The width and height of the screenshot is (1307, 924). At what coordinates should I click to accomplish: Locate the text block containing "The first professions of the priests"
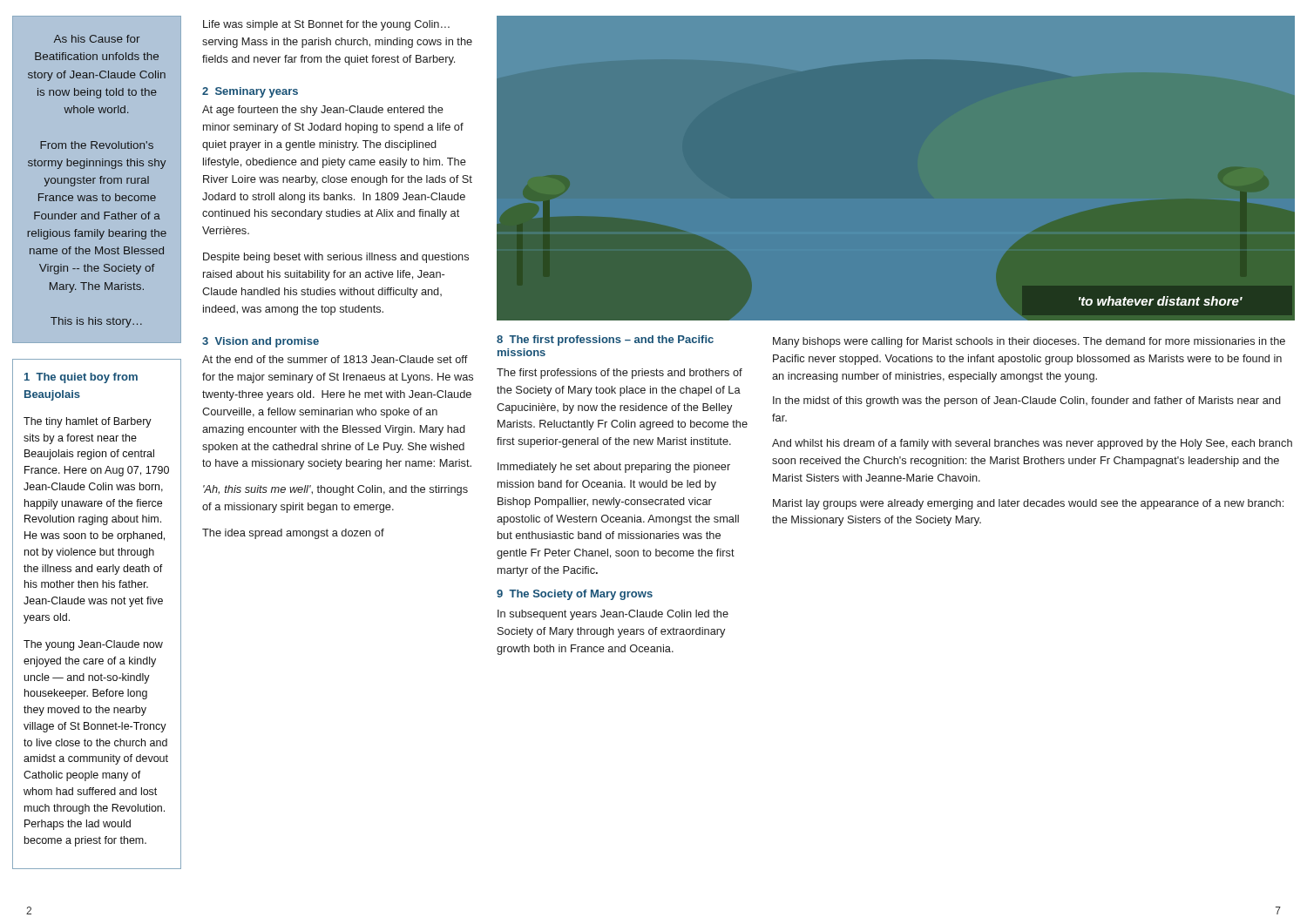point(625,472)
